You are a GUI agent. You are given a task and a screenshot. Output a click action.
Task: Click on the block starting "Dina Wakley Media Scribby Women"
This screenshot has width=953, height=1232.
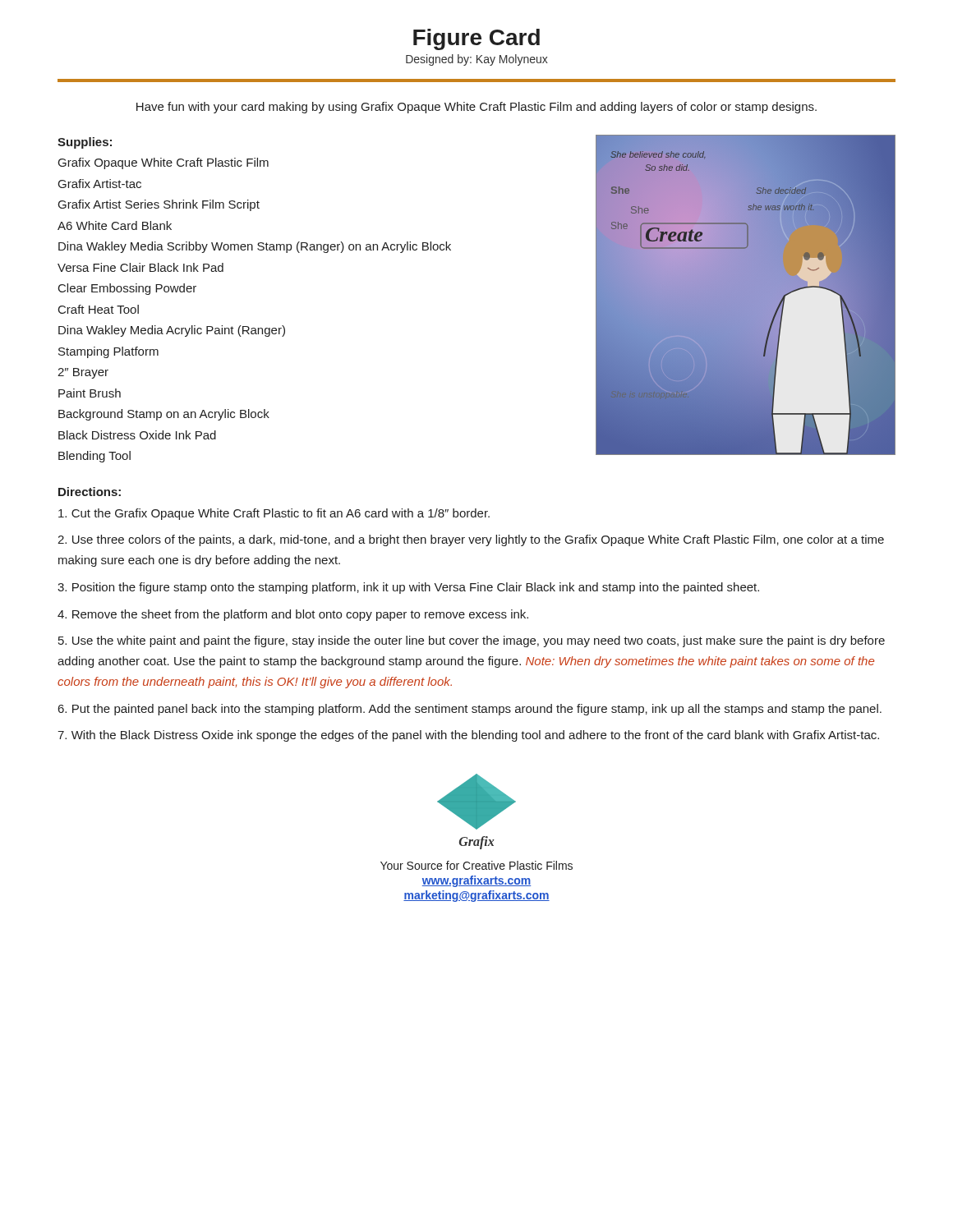coord(254,246)
